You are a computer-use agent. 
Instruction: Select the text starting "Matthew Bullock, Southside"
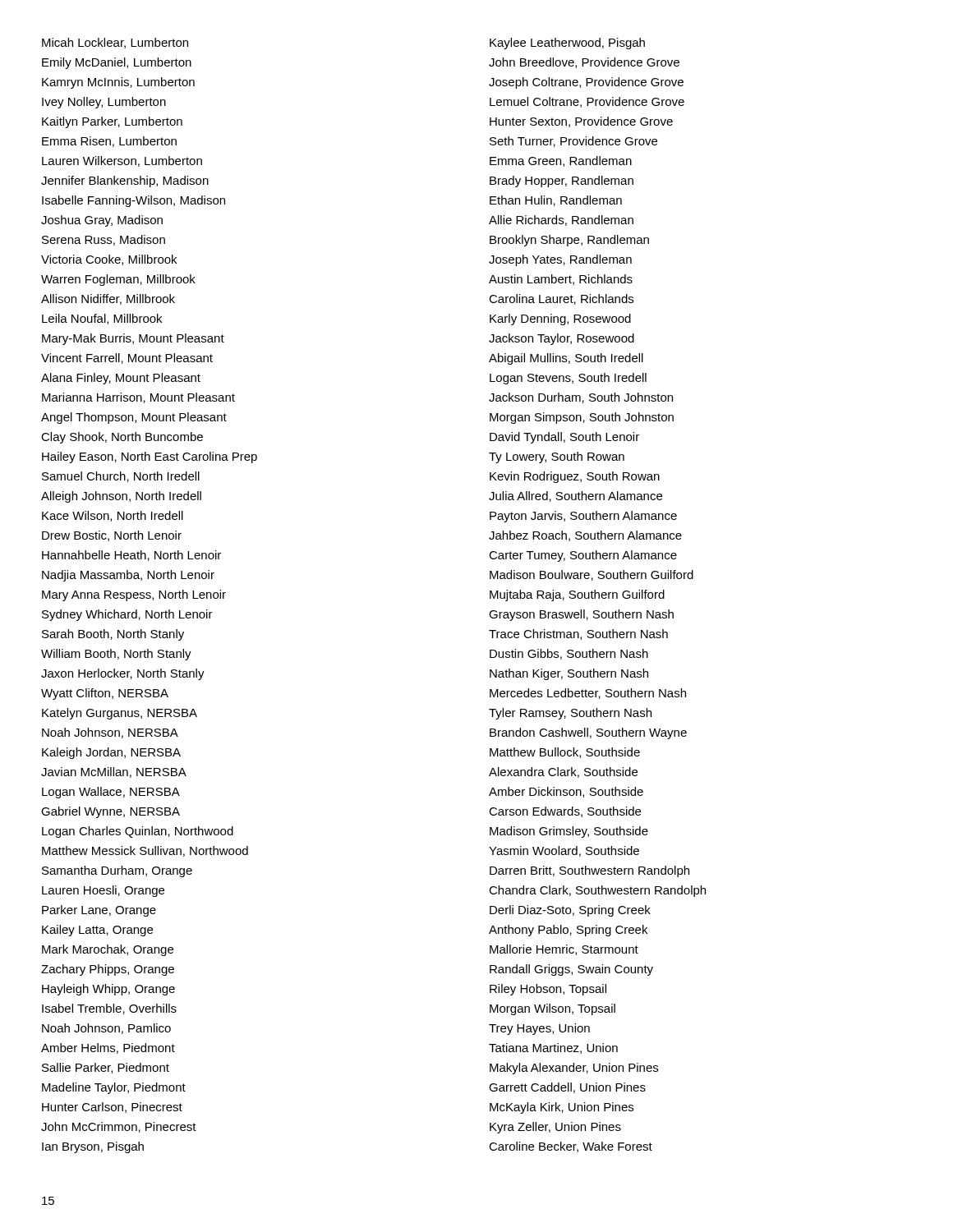(x=565, y=753)
